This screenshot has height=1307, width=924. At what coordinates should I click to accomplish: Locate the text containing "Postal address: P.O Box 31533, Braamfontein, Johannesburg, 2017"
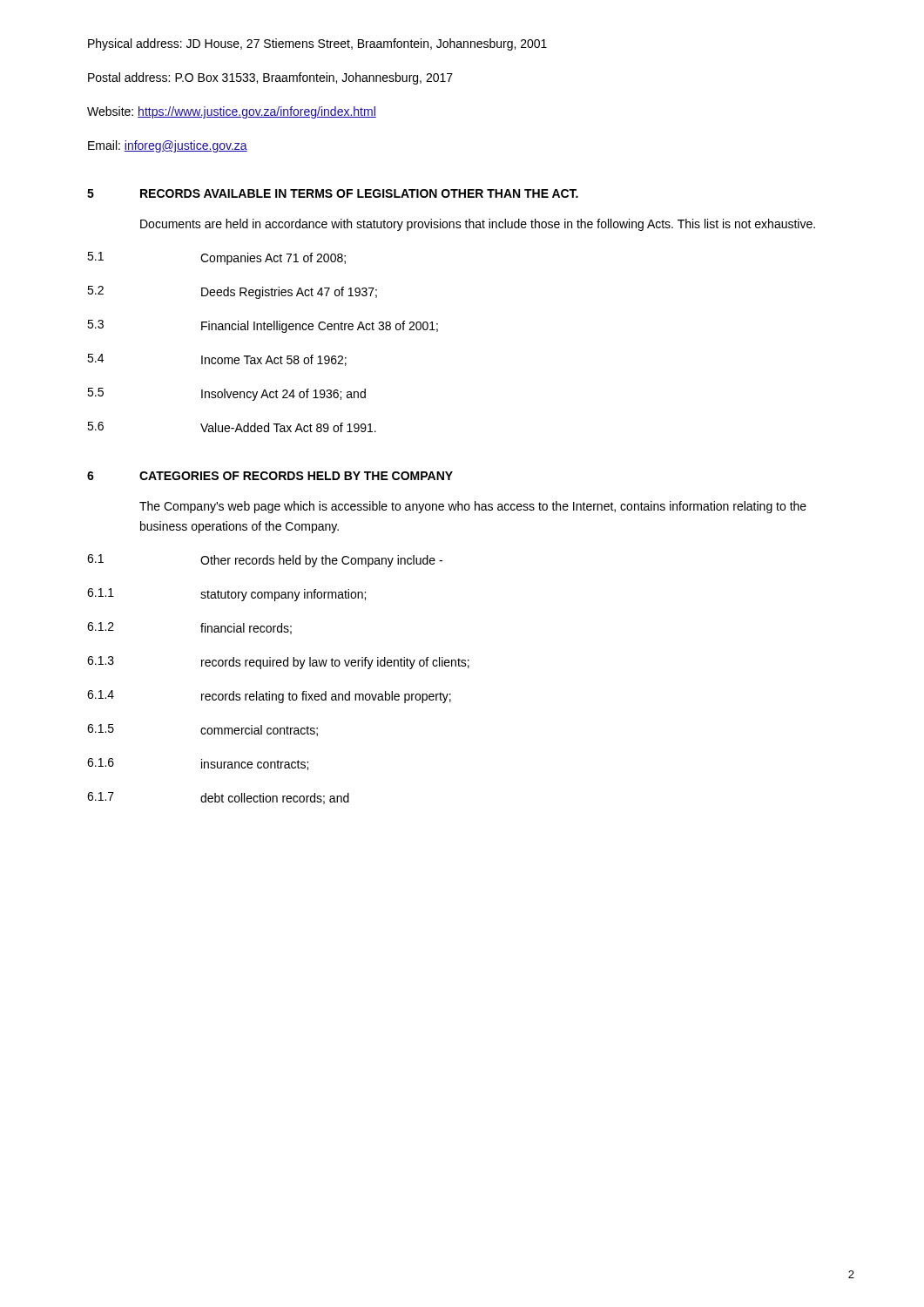270,78
